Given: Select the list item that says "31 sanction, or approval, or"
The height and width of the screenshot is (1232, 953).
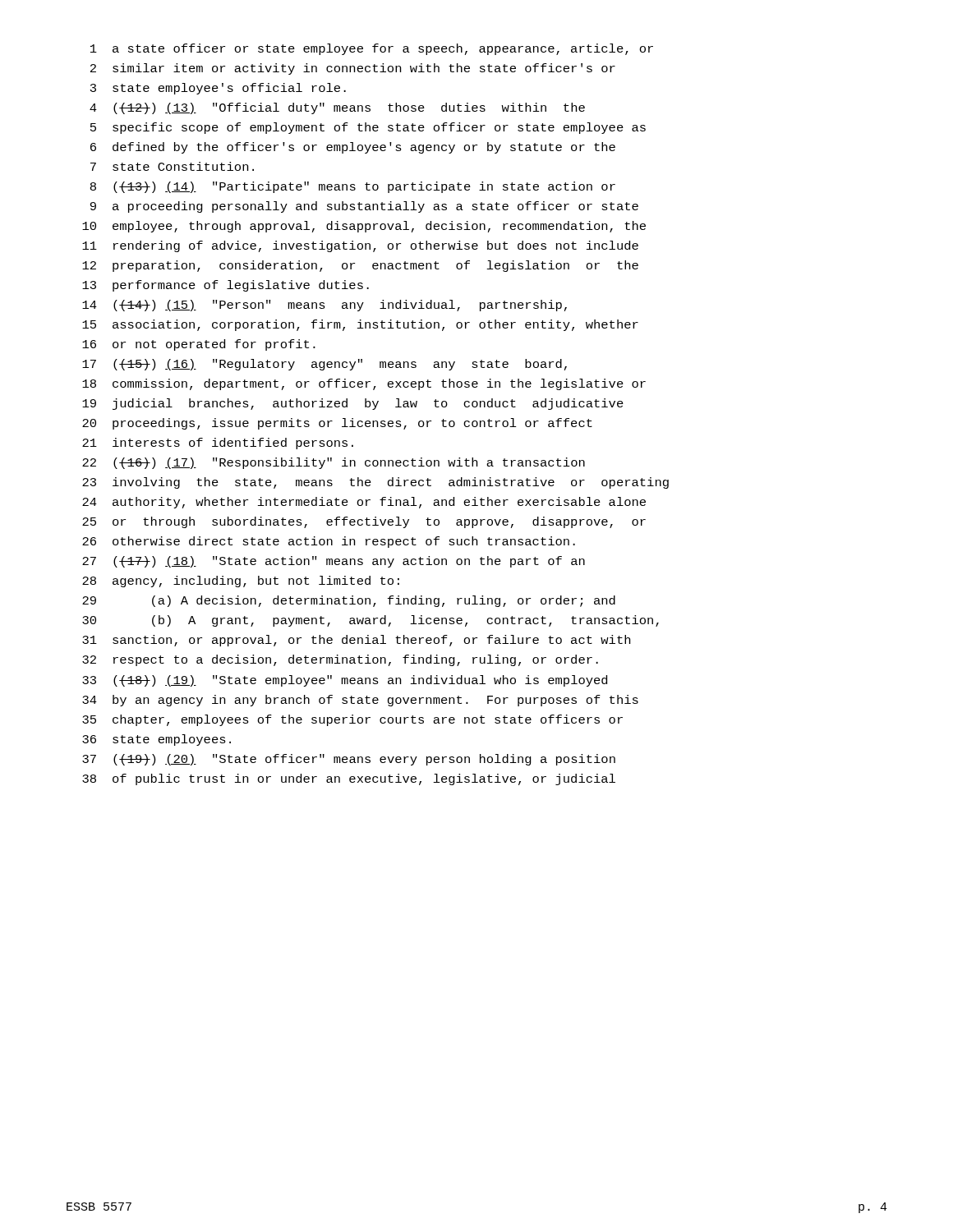Looking at the screenshot, I should click(x=476, y=641).
